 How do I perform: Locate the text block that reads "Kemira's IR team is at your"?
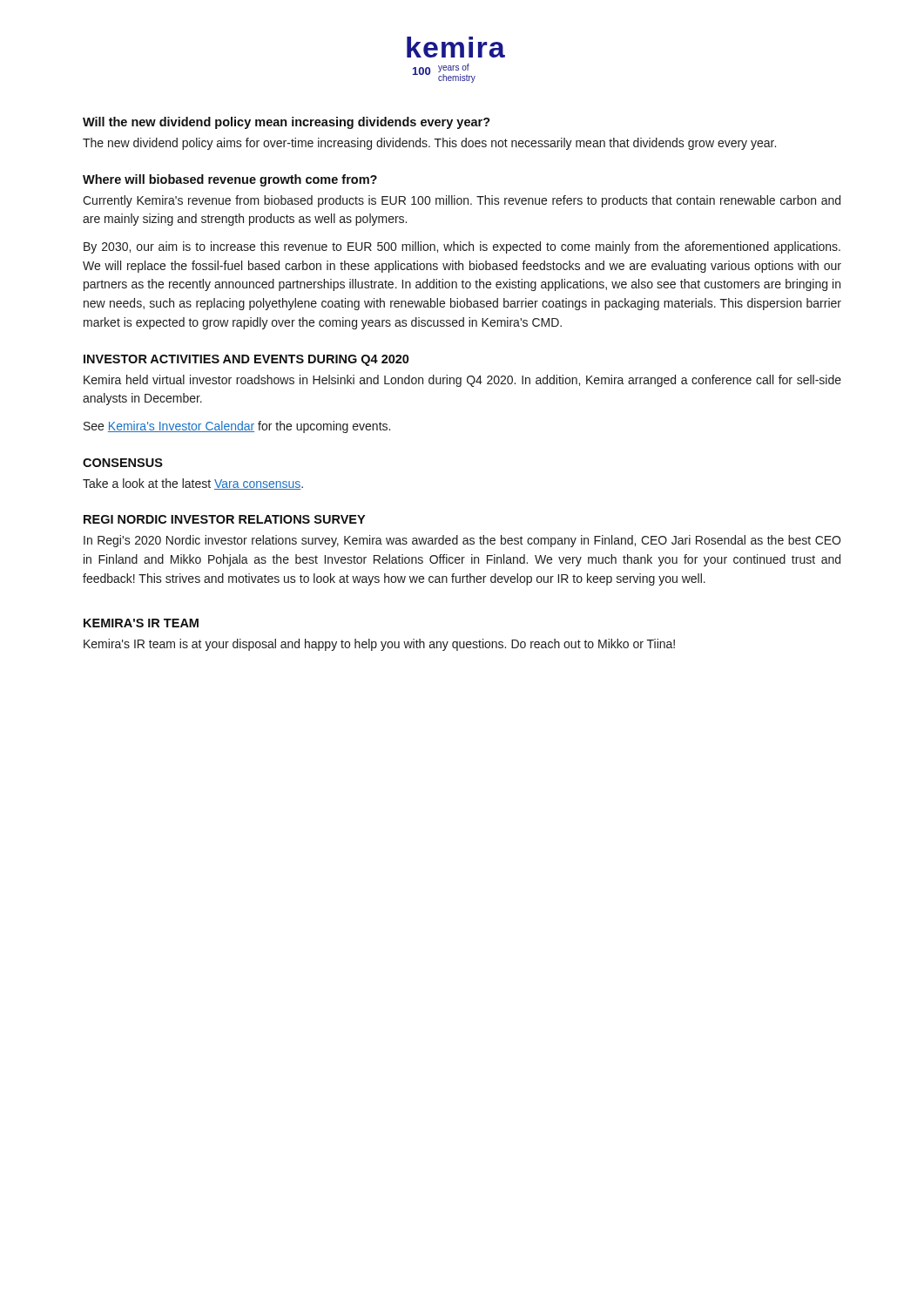[x=379, y=644]
